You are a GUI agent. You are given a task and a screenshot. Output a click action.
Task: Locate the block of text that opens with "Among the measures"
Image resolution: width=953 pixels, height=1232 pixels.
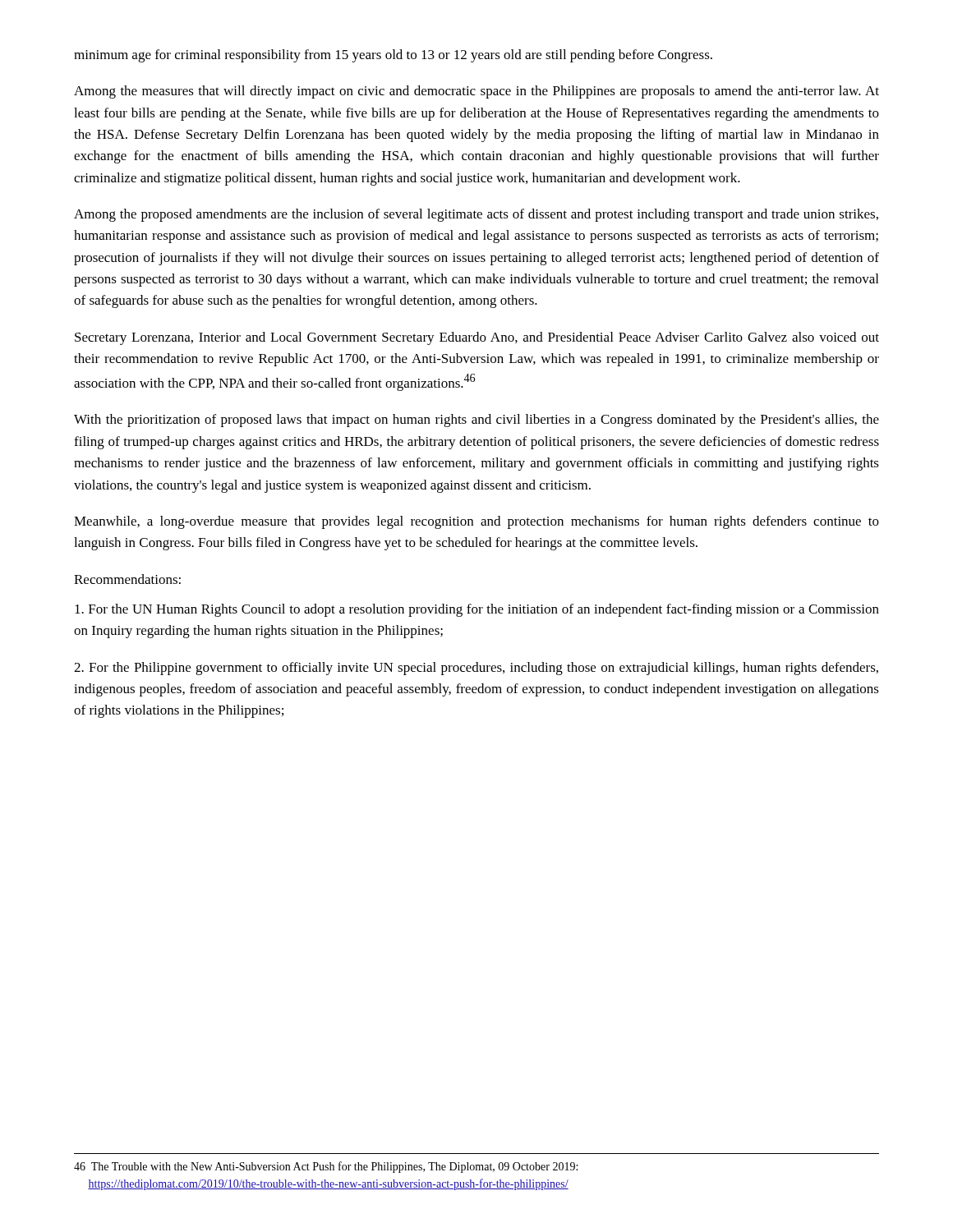pyautogui.click(x=476, y=134)
